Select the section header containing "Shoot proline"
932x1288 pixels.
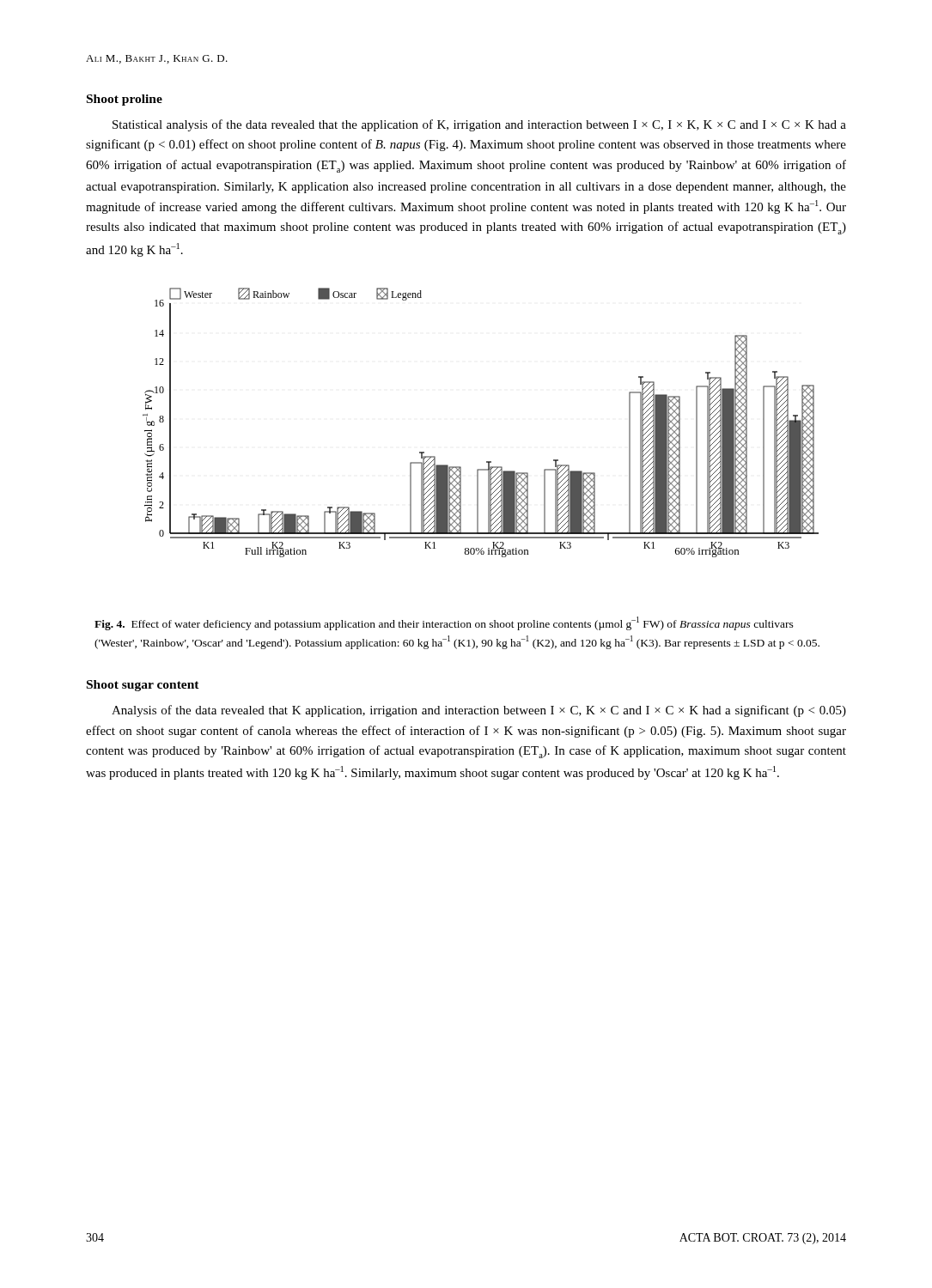coord(124,98)
